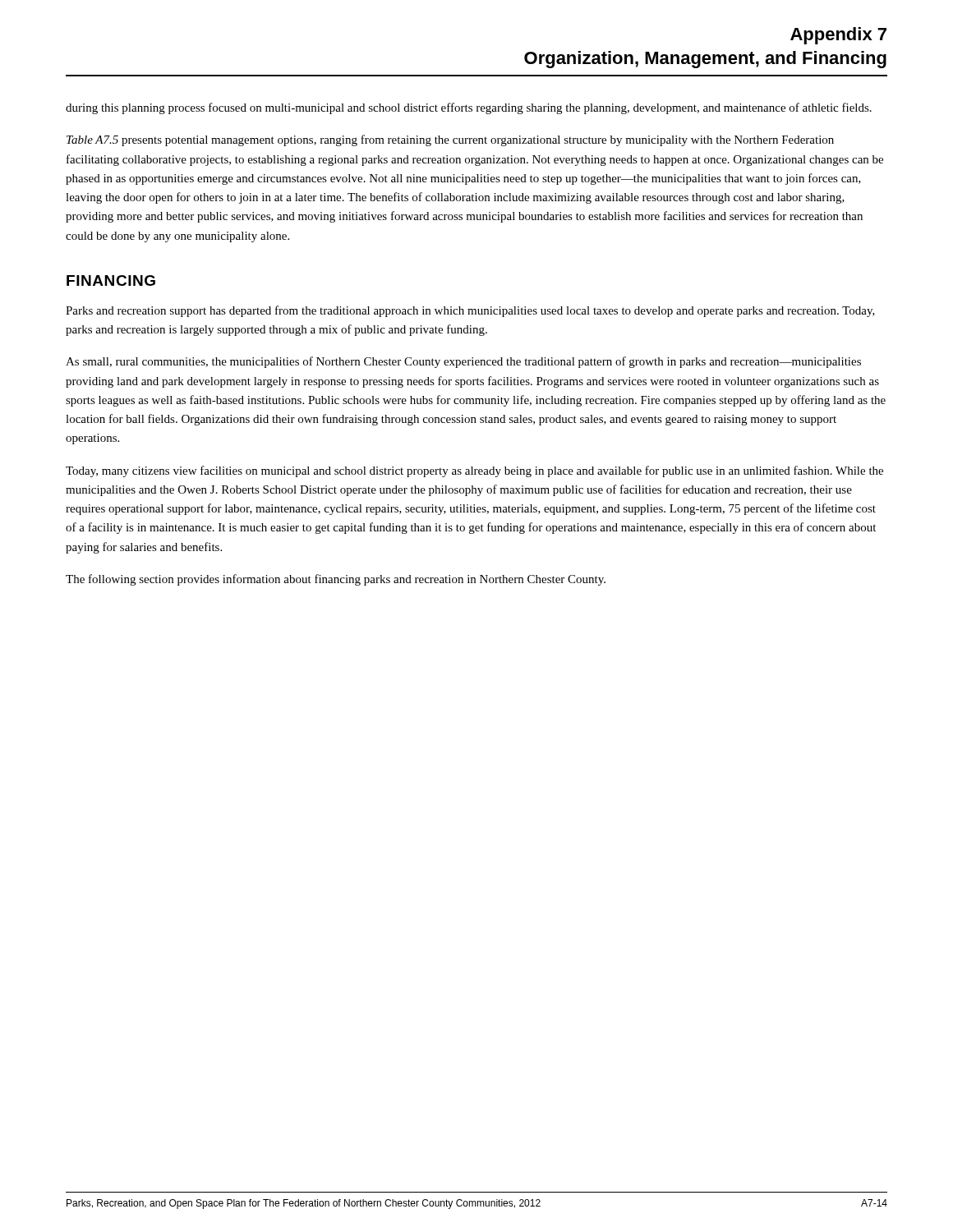Image resolution: width=953 pixels, height=1232 pixels.
Task: Select the section header
Action: click(111, 280)
